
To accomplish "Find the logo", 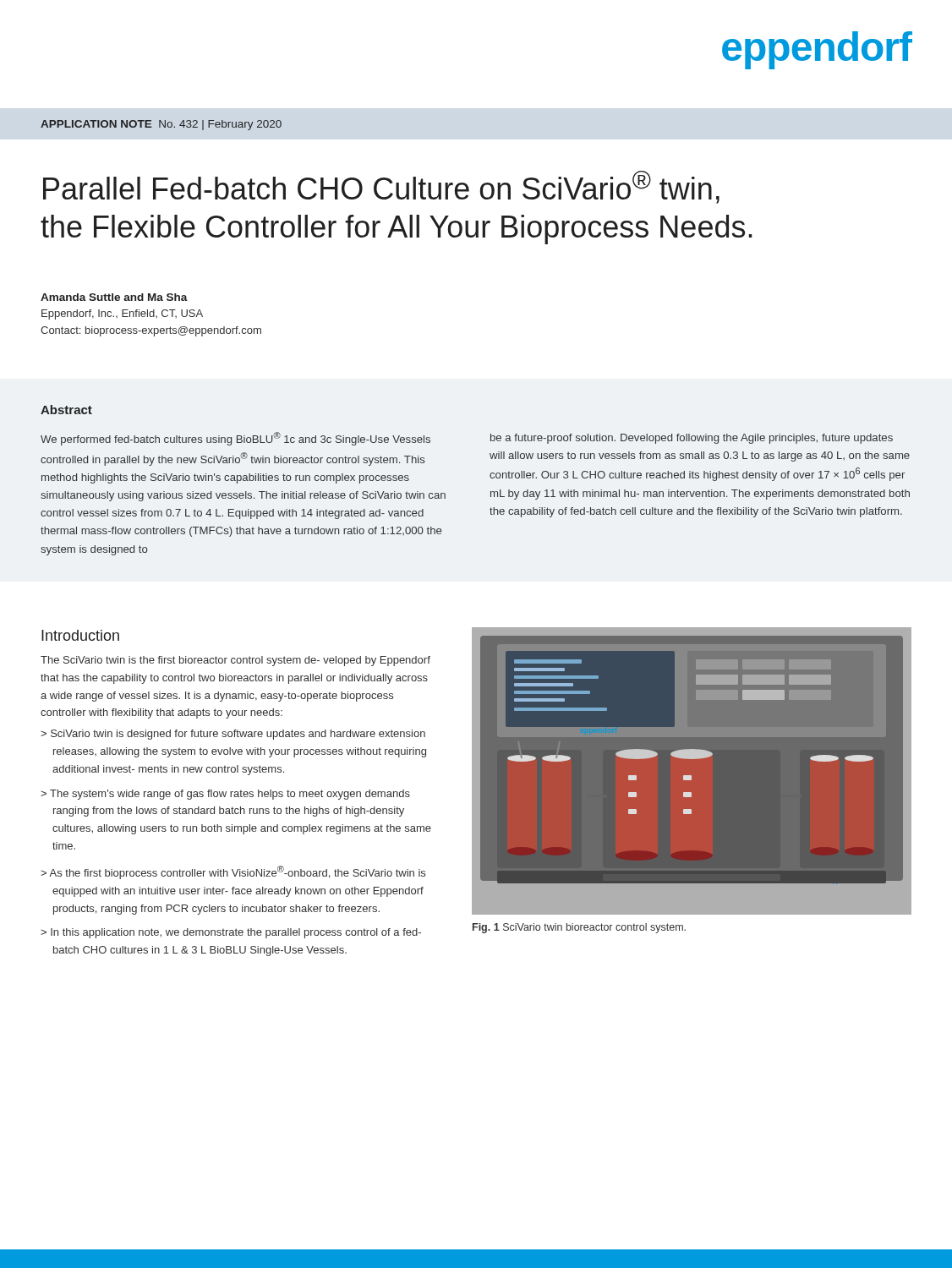I will pyautogui.click(x=816, y=47).
